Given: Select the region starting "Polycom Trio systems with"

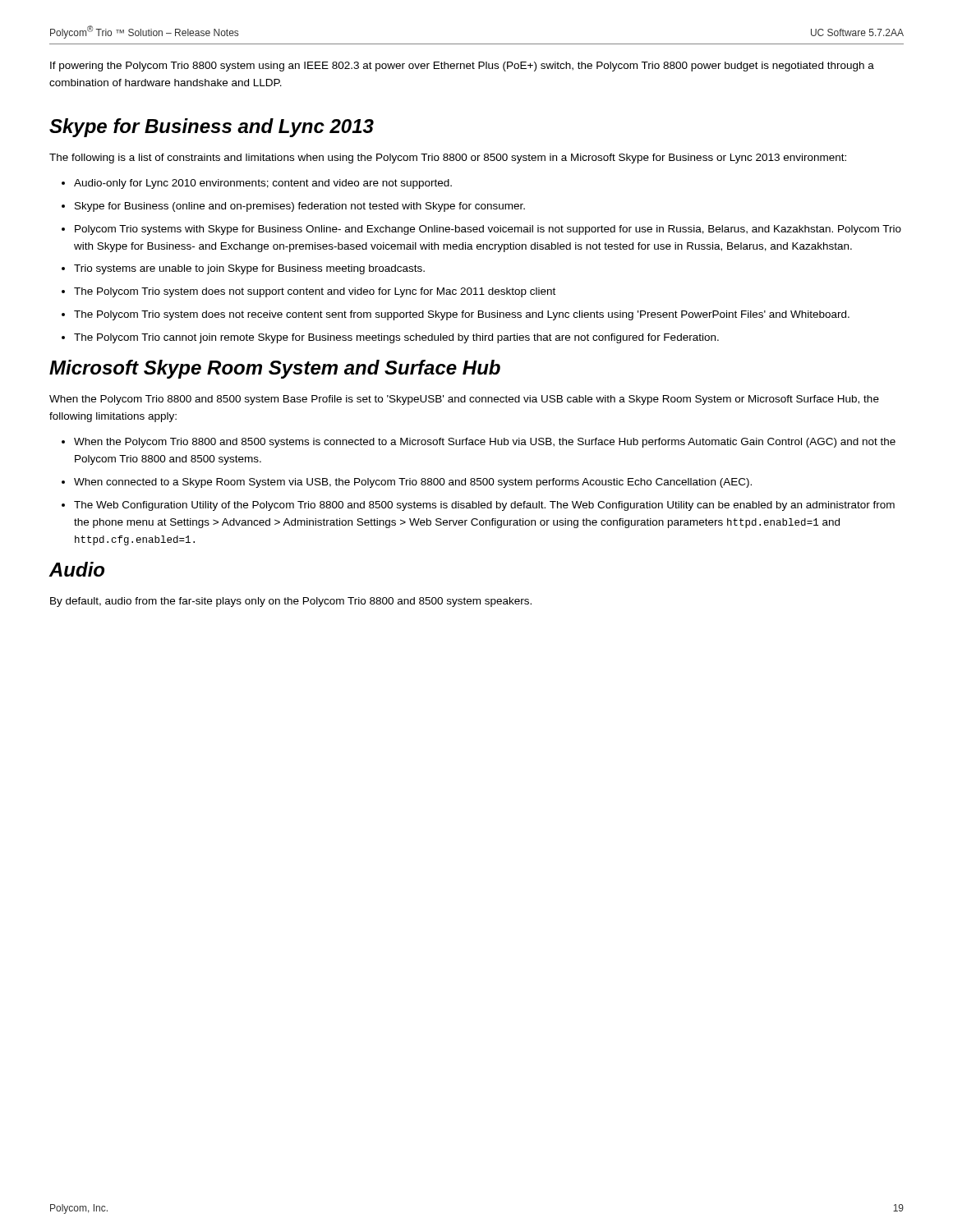Looking at the screenshot, I should [488, 237].
